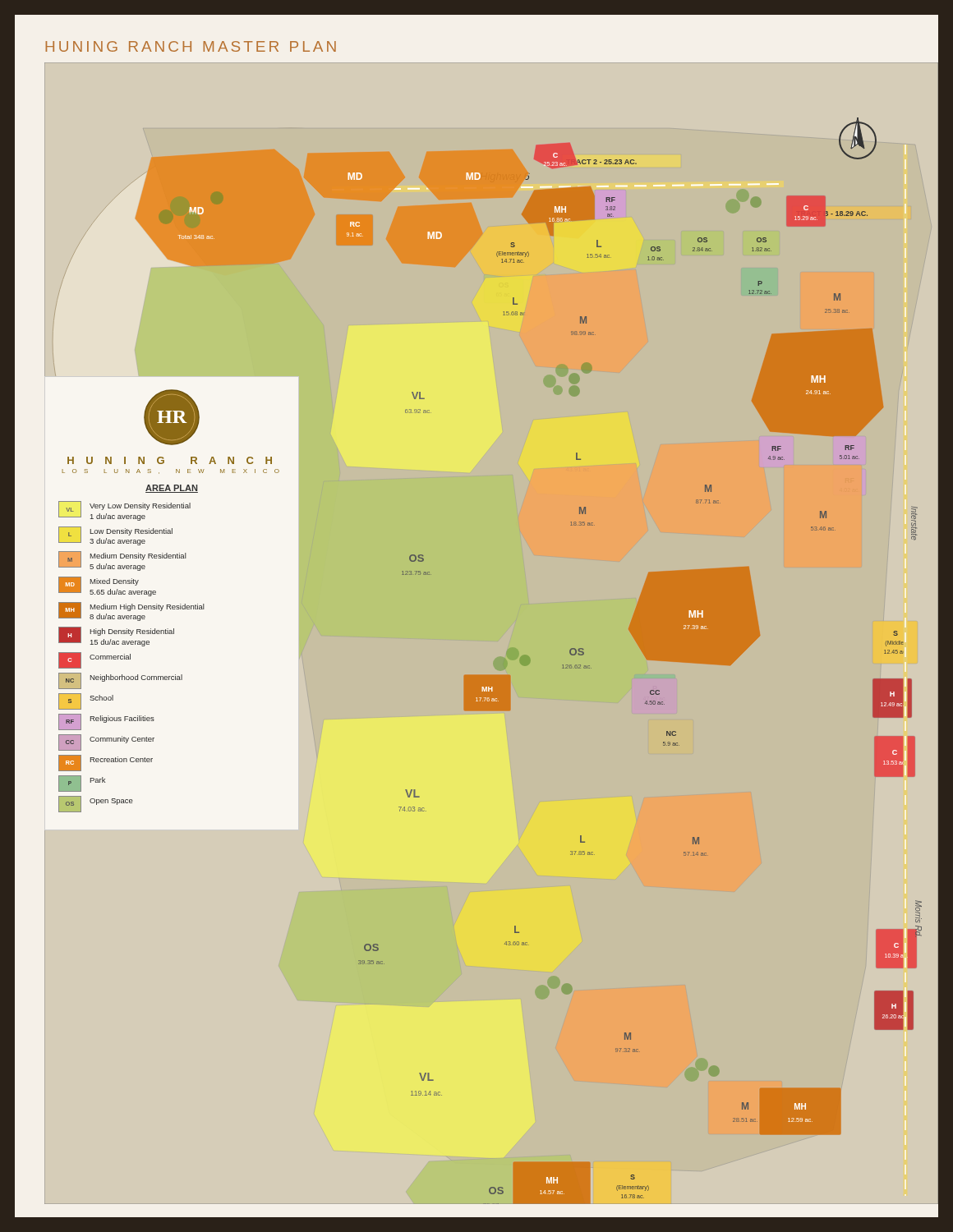Click the passage that begins "MH Medium High Density Residential8 du/ac"

coord(131,612)
